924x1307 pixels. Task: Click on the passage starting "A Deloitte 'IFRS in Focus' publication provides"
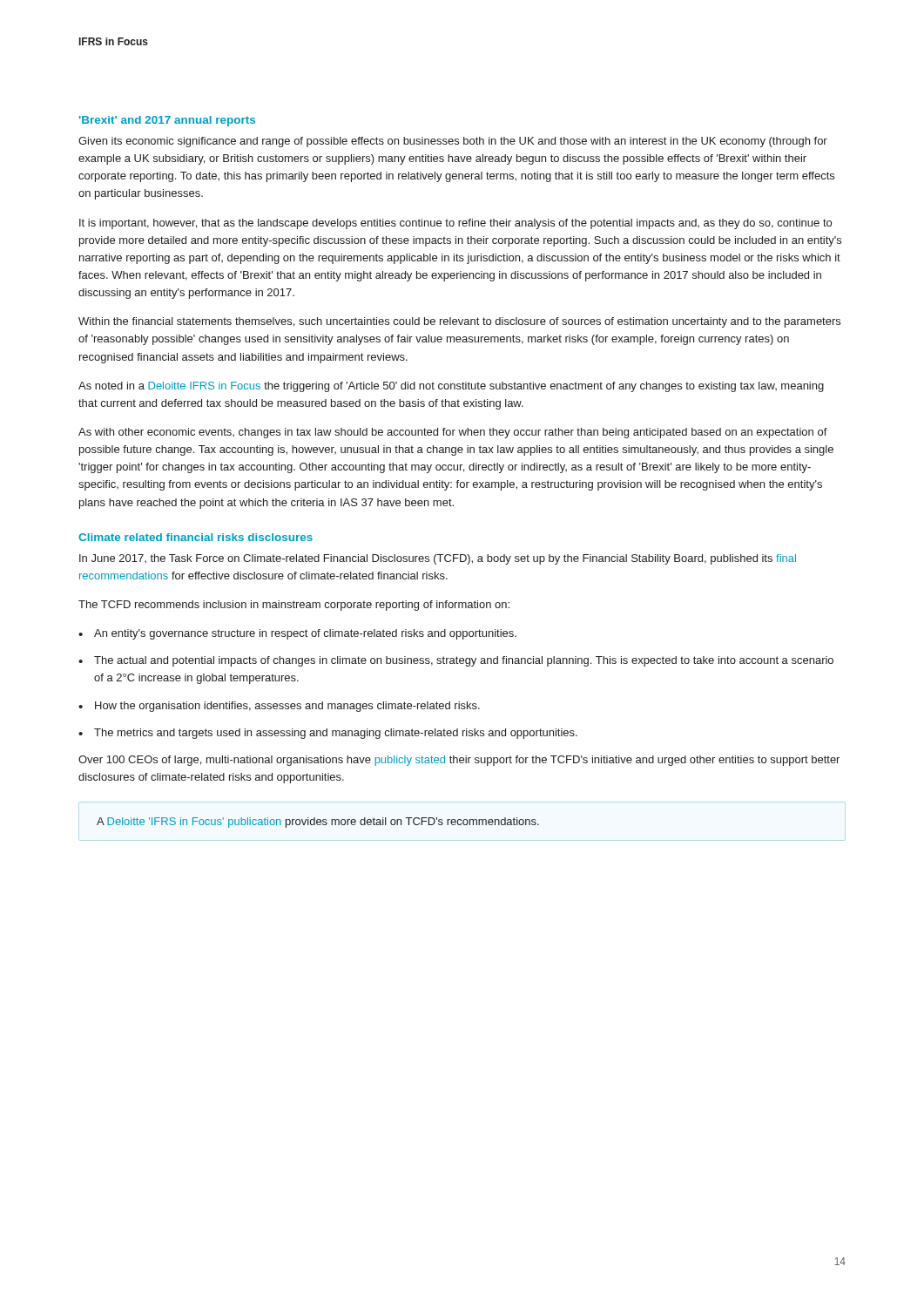[x=318, y=821]
